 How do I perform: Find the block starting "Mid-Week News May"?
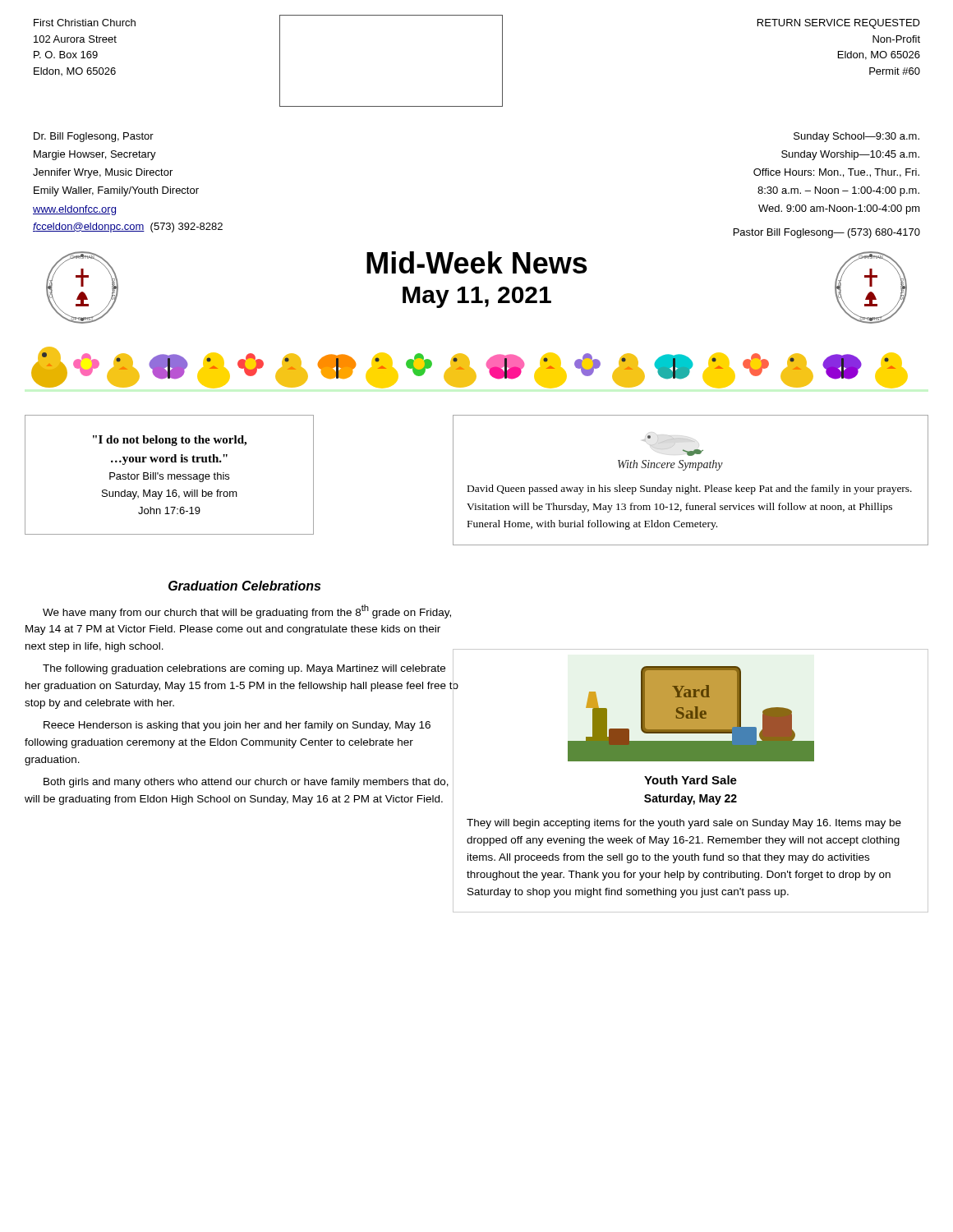[x=476, y=278]
